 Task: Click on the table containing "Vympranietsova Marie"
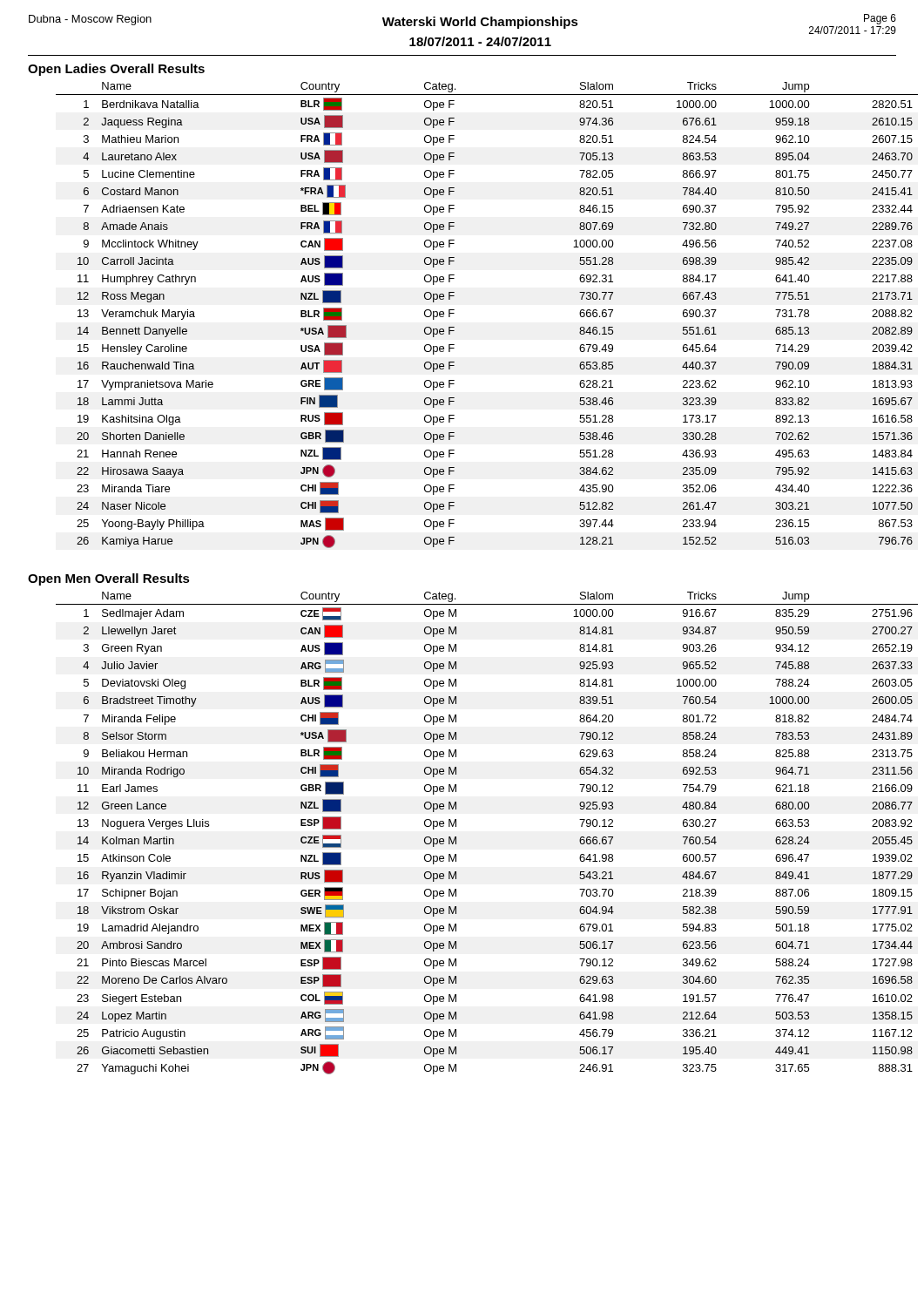point(462,313)
